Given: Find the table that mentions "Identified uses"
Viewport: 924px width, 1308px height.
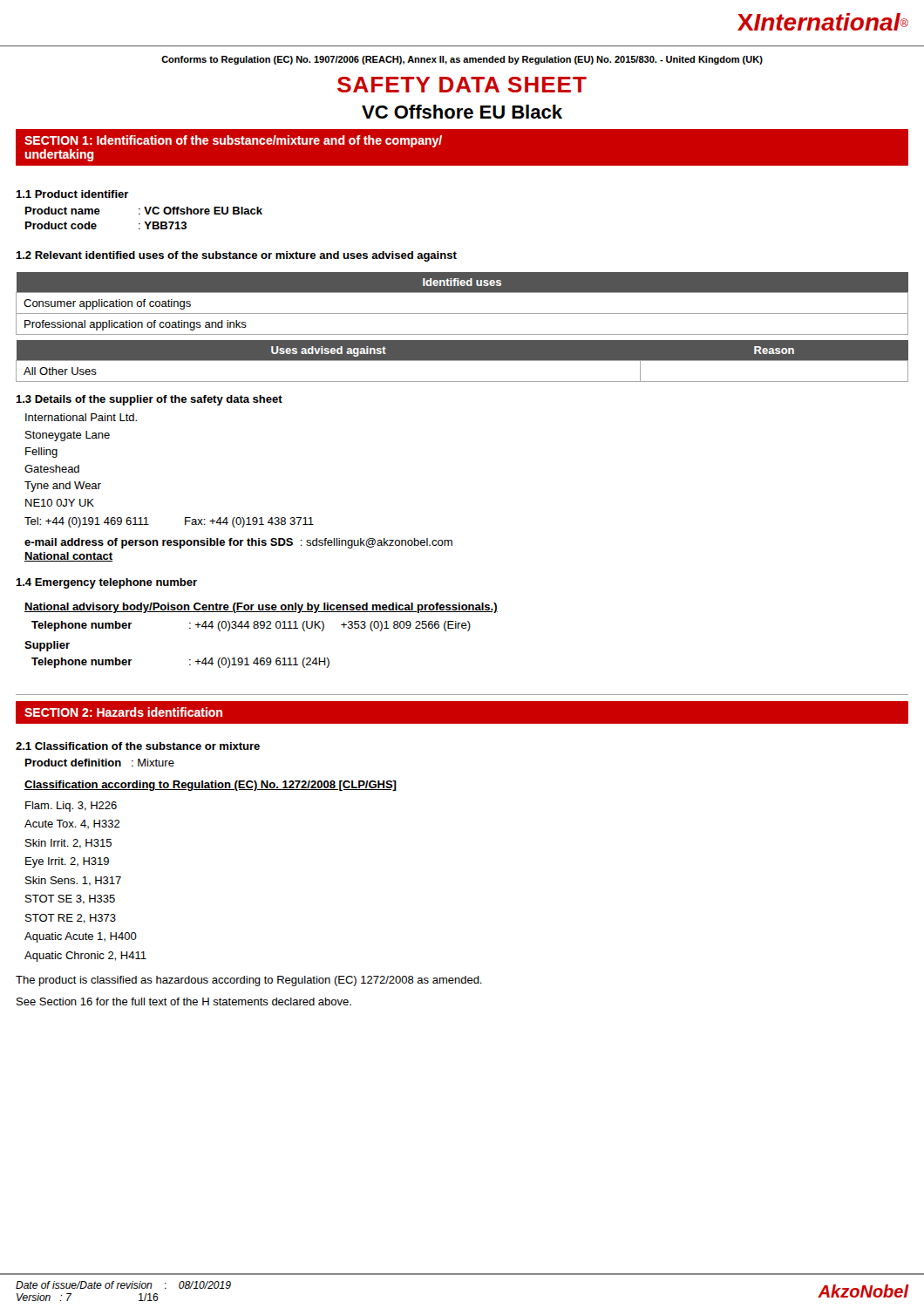Looking at the screenshot, I should click(x=462, y=303).
